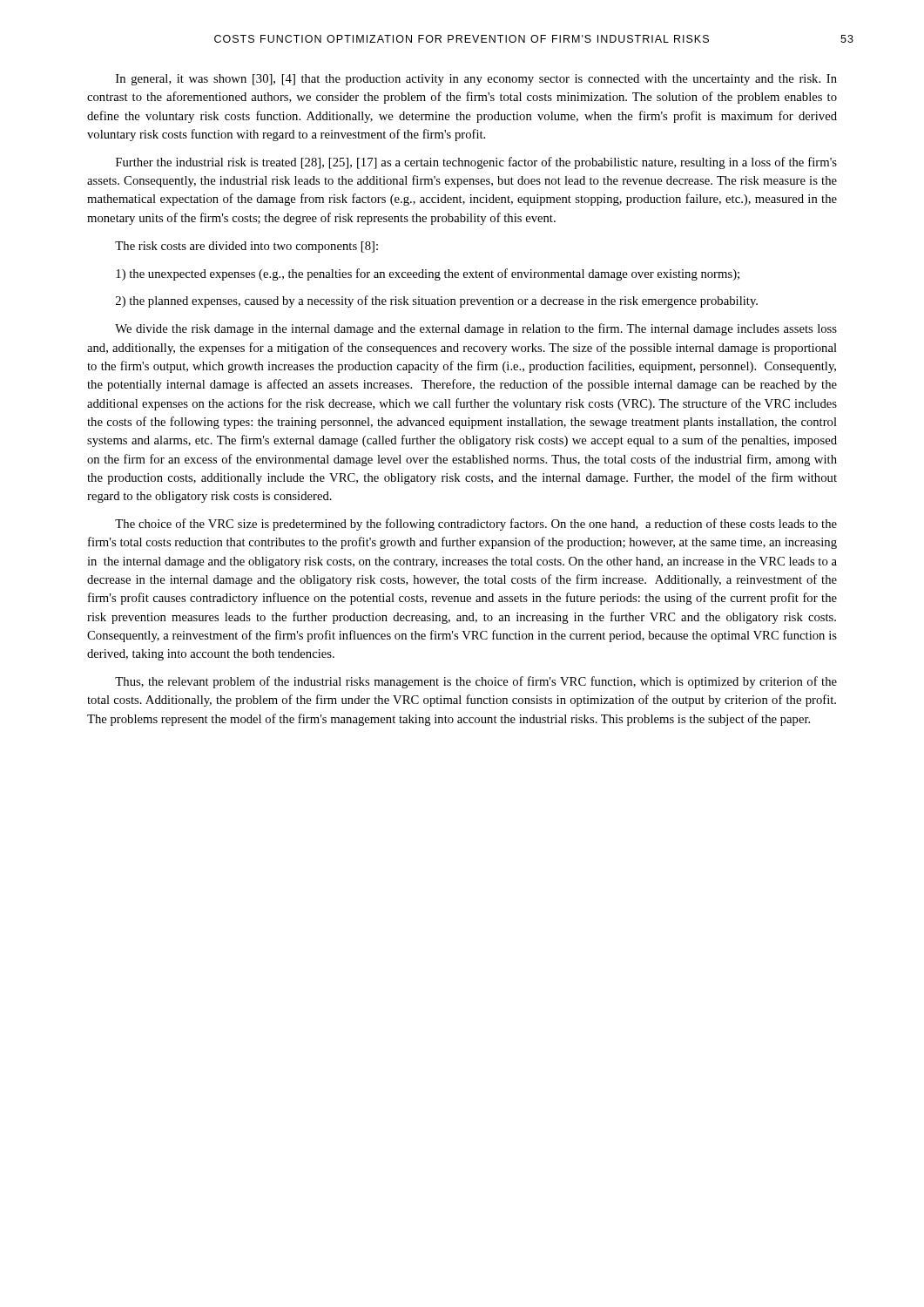
Task: Navigate to the block starting "In general, it was shown"
Action: [462, 106]
